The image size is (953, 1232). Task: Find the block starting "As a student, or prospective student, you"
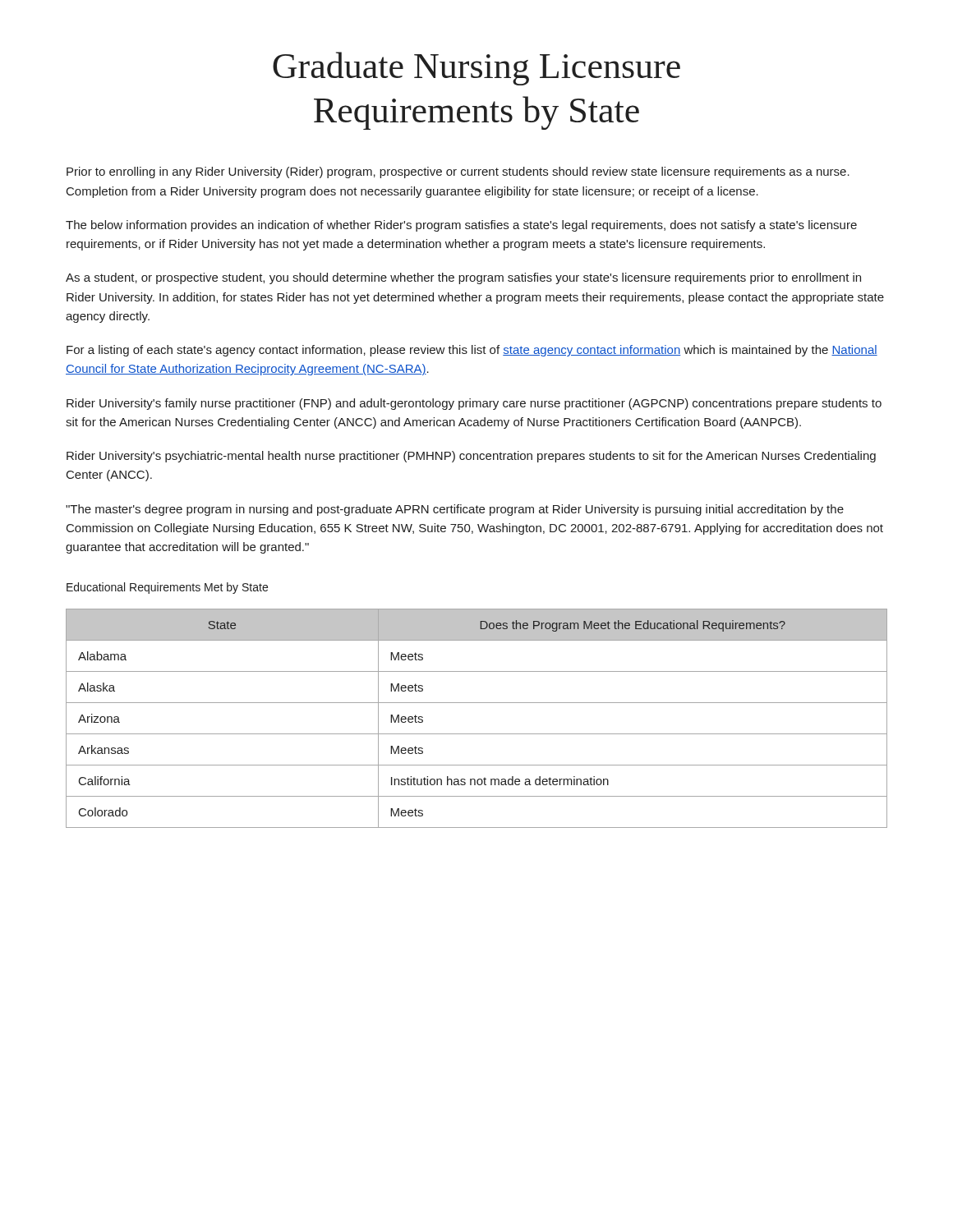point(475,297)
